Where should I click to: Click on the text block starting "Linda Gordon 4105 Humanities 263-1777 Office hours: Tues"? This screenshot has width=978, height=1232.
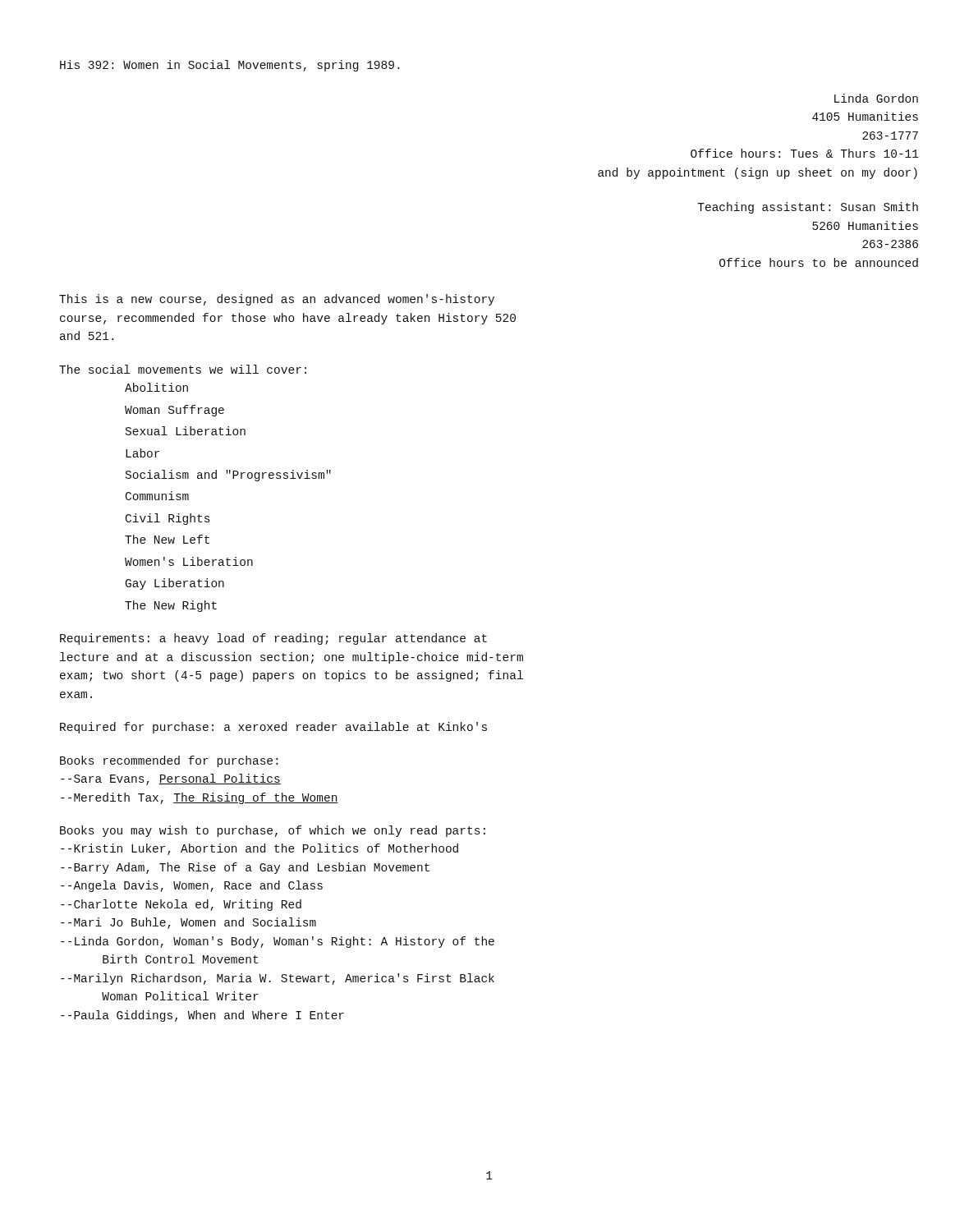[876, 98]
